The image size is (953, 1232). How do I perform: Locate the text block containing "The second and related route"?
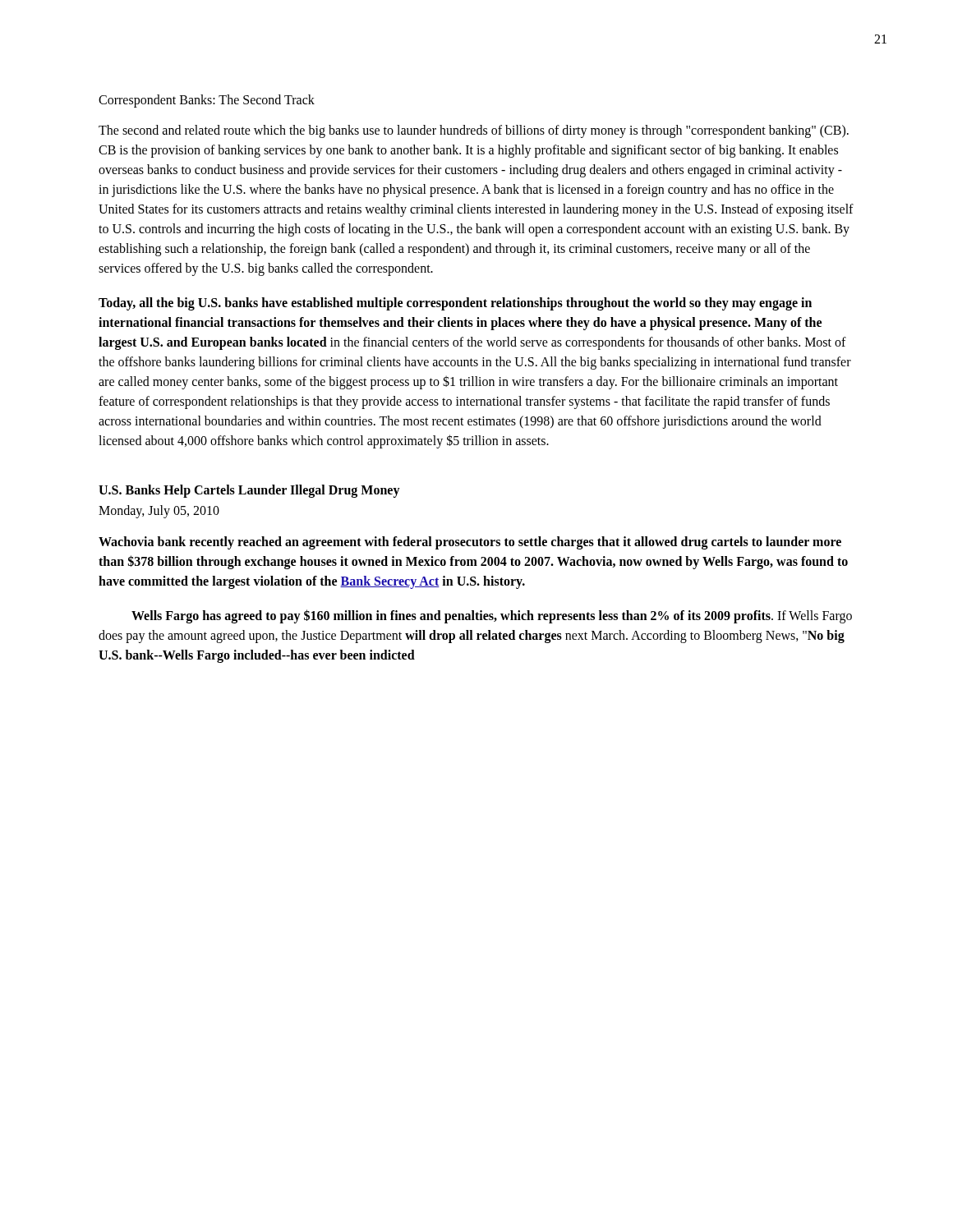476,199
